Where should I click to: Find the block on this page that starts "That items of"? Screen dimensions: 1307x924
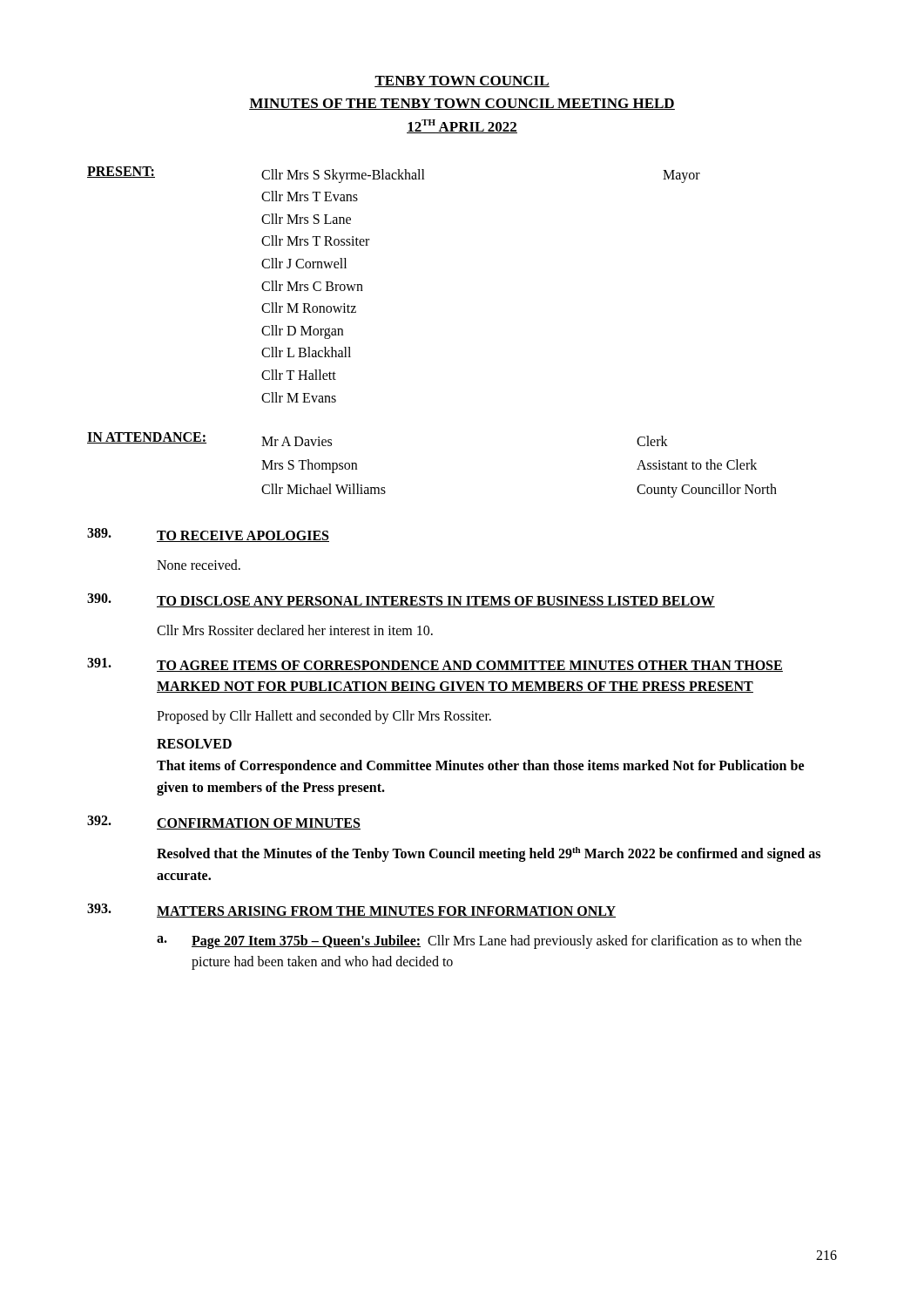pos(481,776)
